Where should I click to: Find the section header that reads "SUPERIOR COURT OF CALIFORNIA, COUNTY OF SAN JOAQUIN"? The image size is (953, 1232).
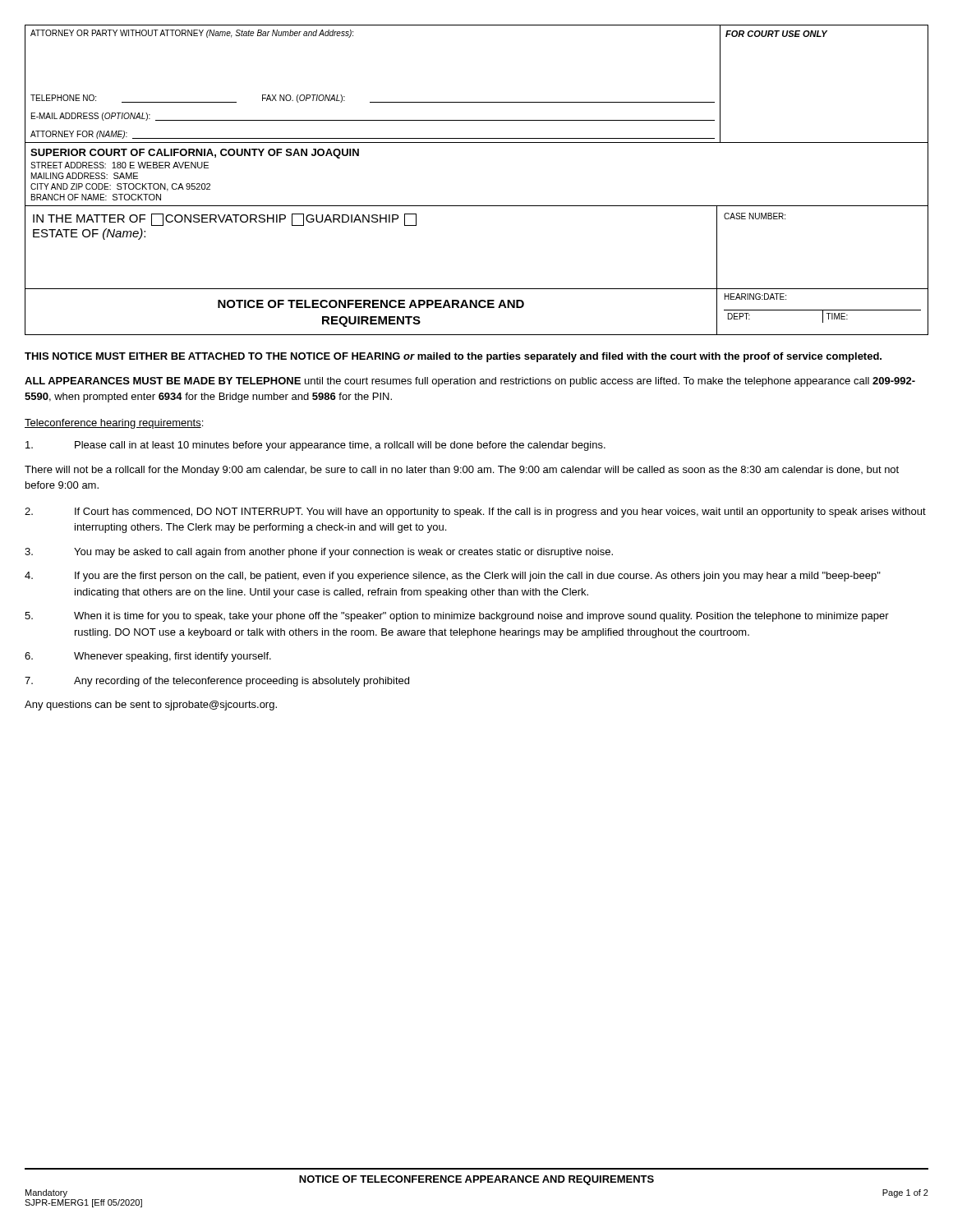coord(195,154)
